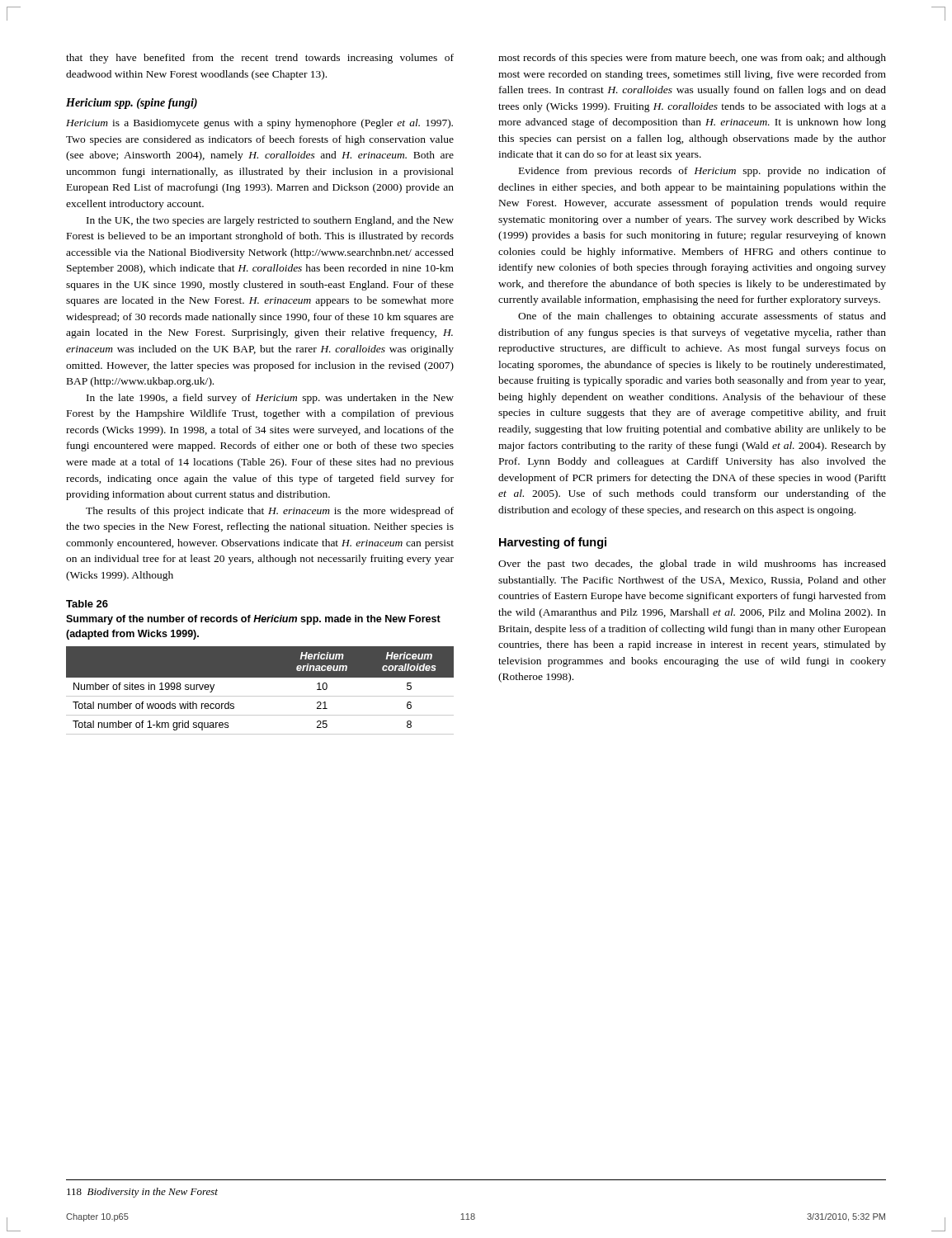The image size is (952, 1238).
Task: Select the region starting "that they have"
Action: click(260, 66)
